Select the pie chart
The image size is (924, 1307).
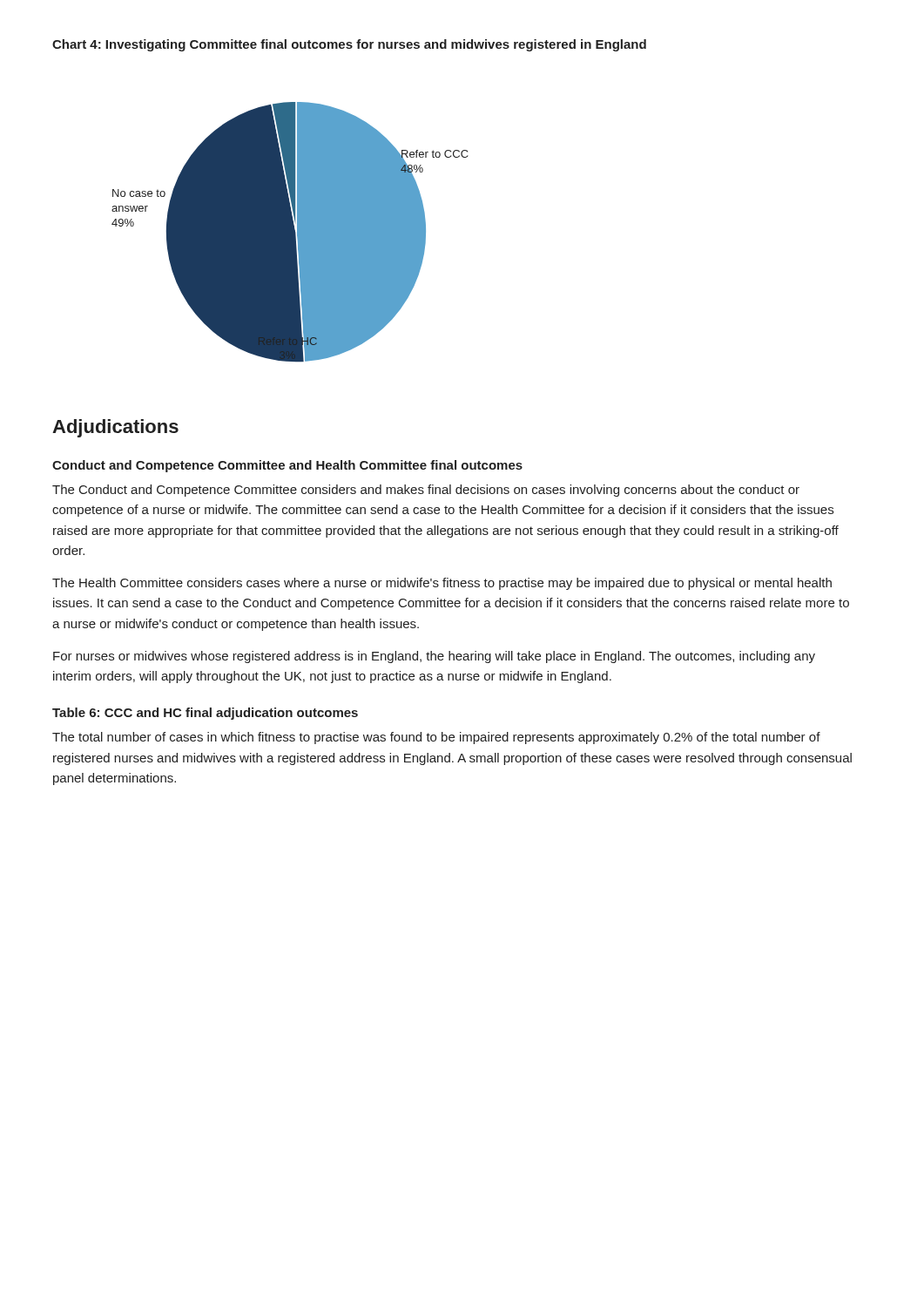coord(462,227)
